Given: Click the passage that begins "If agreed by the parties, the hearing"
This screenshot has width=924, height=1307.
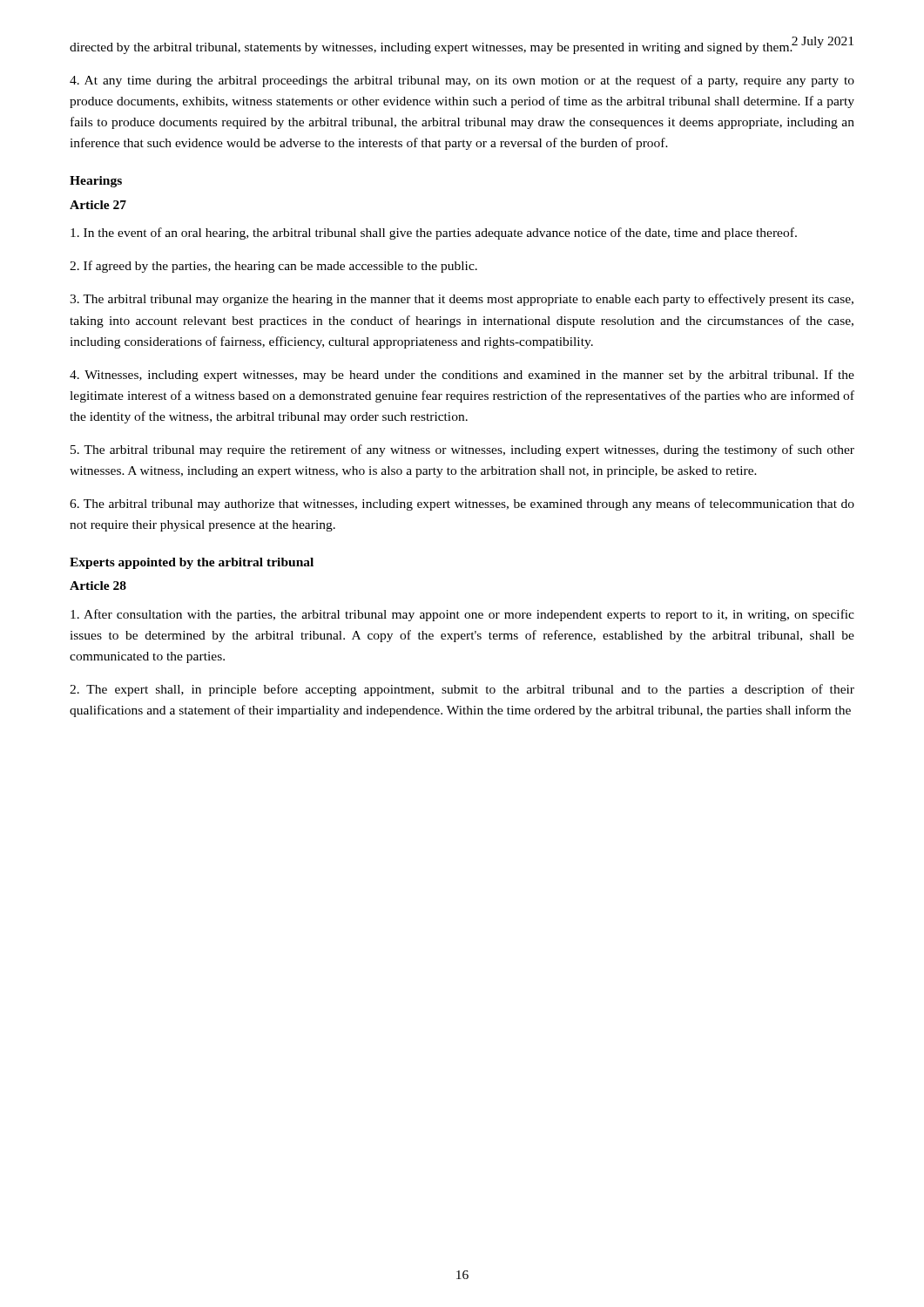Looking at the screenshot, I should [x=274, y=266].
